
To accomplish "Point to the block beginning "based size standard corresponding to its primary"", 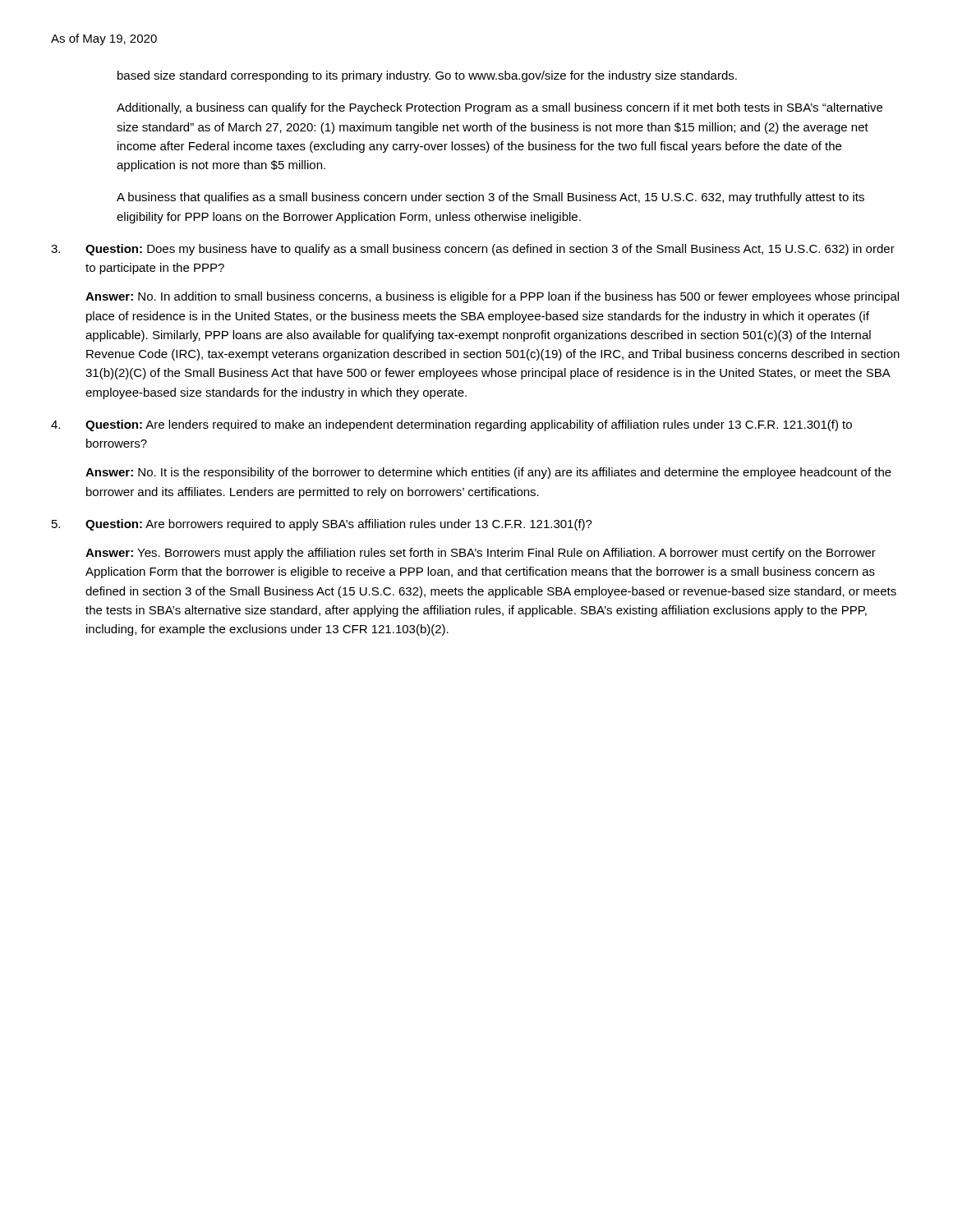I will (427, 75).
